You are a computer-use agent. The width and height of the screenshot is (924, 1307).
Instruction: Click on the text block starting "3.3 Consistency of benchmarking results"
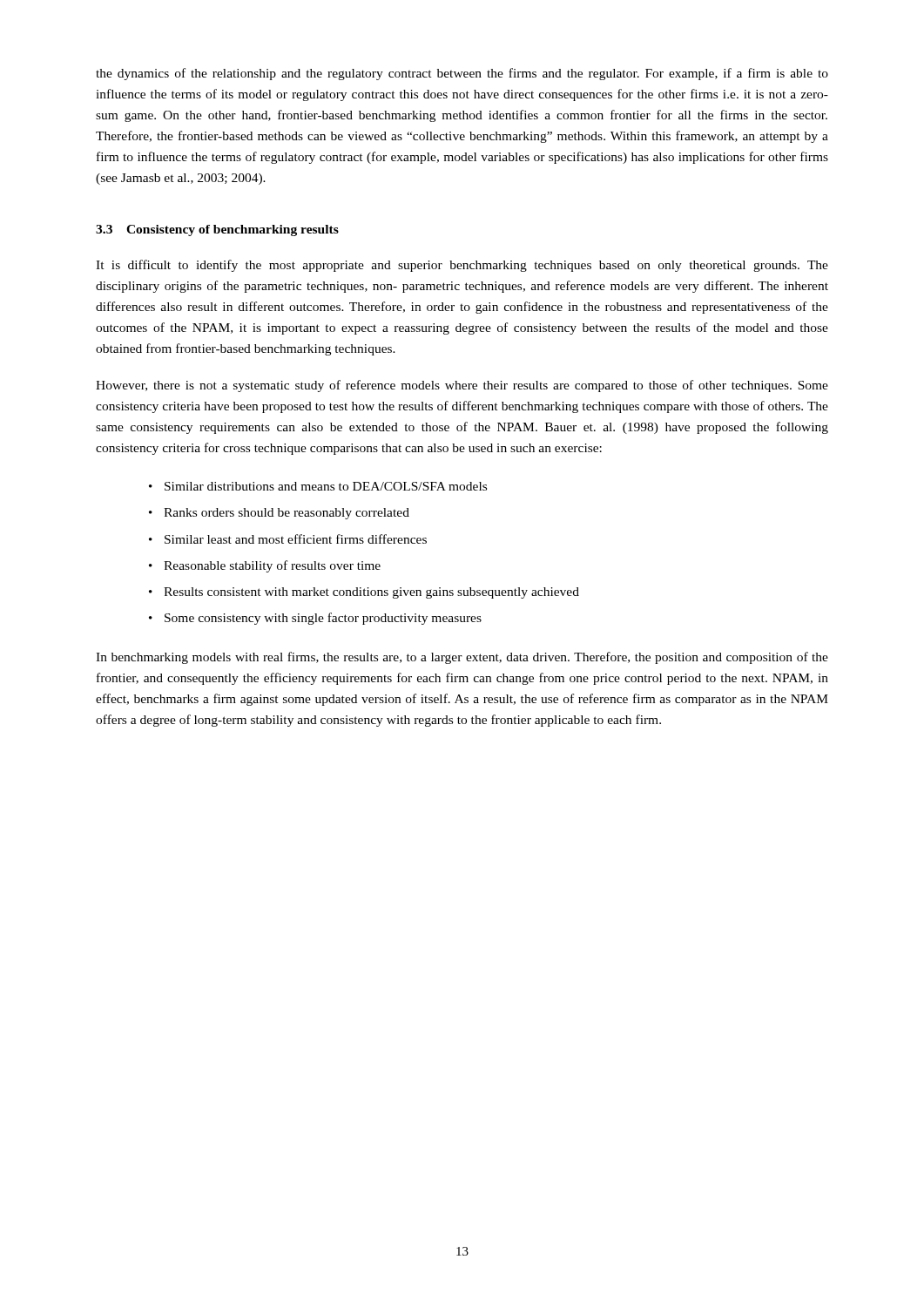pyautogui.click(x=217, y=229)
